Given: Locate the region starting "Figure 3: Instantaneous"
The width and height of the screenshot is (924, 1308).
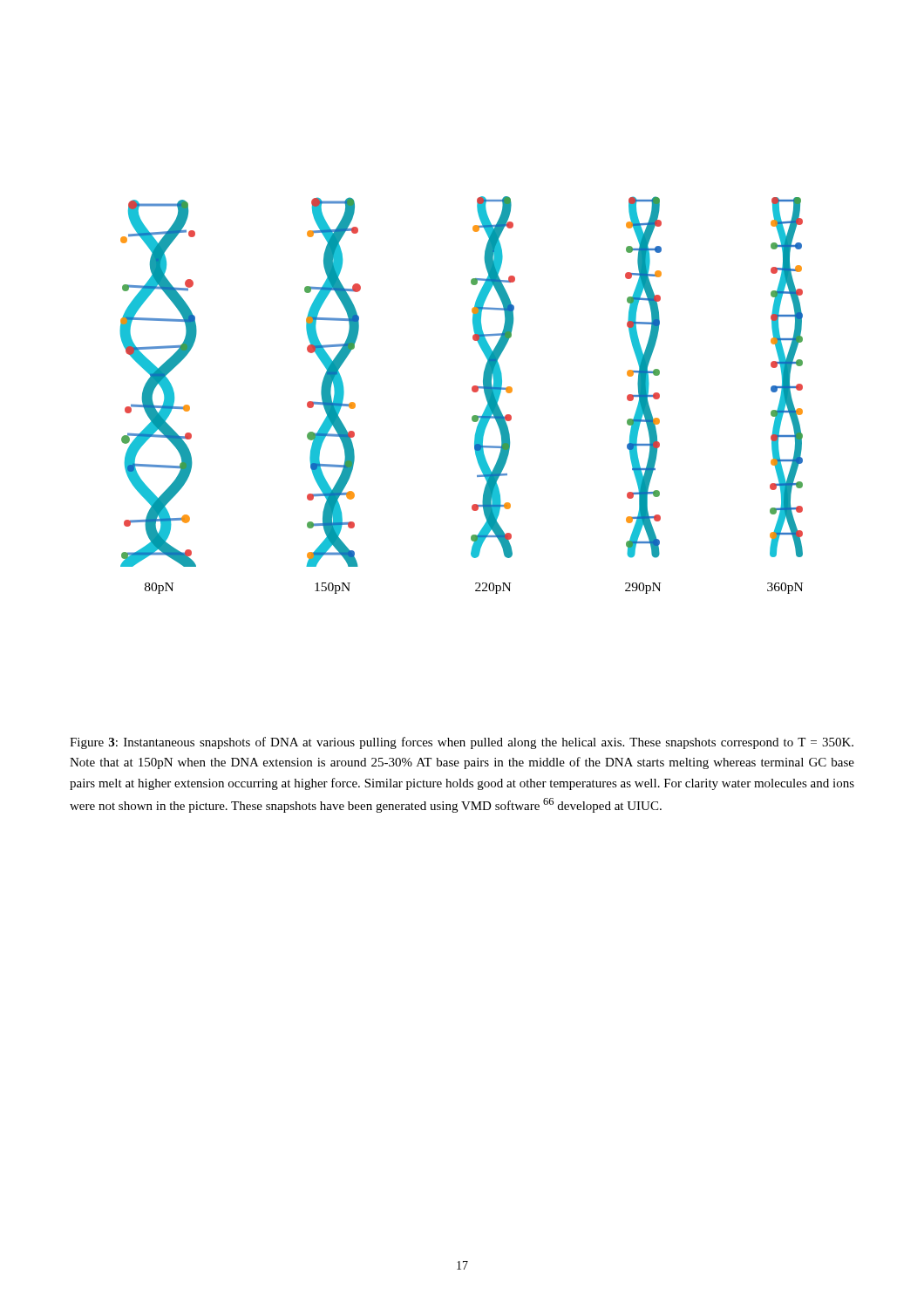Looking at the screenshot, I should point(462,774).
